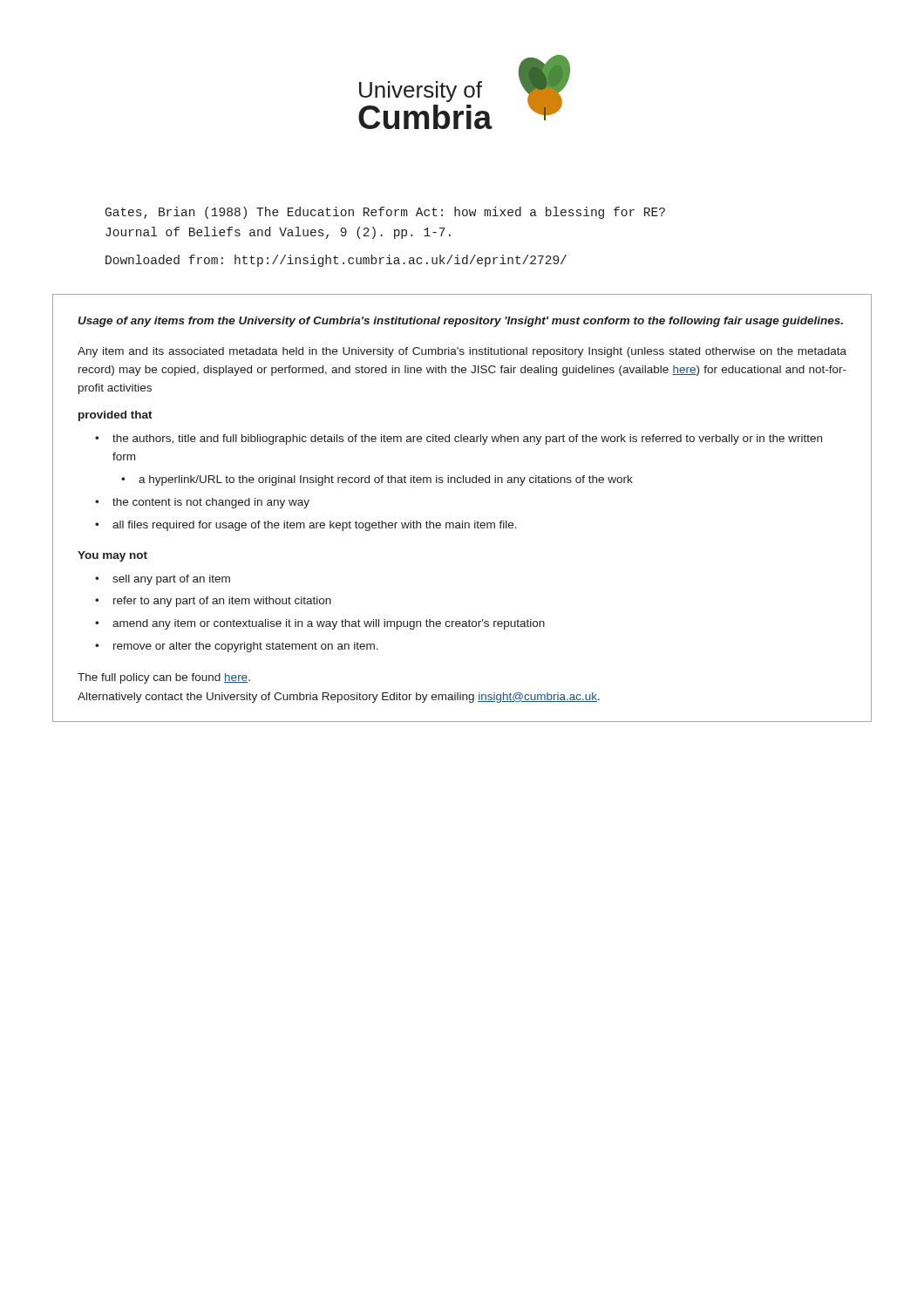Find the list item that reads "• the content is not changed in"
This screenshot has width=924, height=1308.
click(x=202, y=502)
